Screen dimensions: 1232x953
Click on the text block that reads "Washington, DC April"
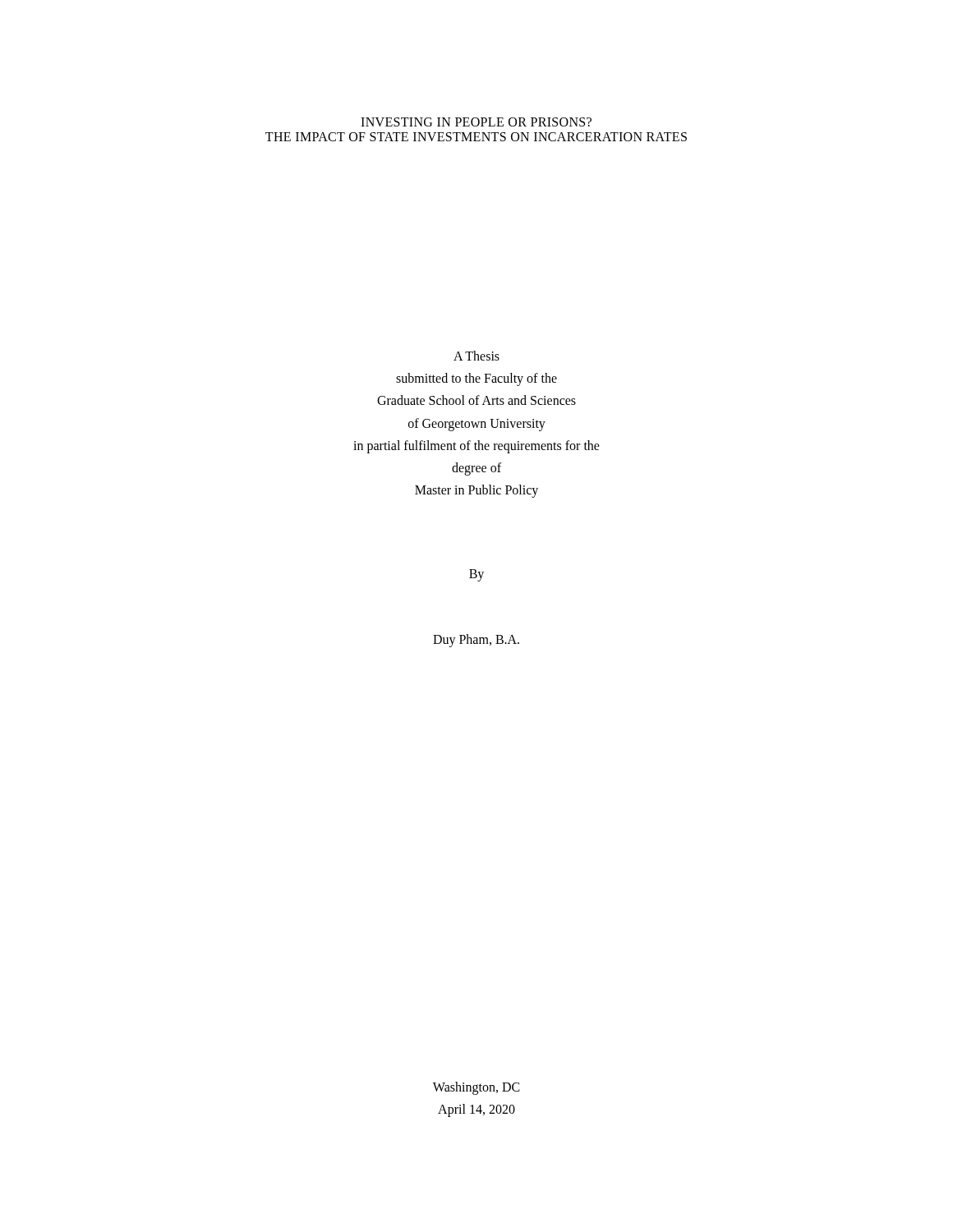476,1098
